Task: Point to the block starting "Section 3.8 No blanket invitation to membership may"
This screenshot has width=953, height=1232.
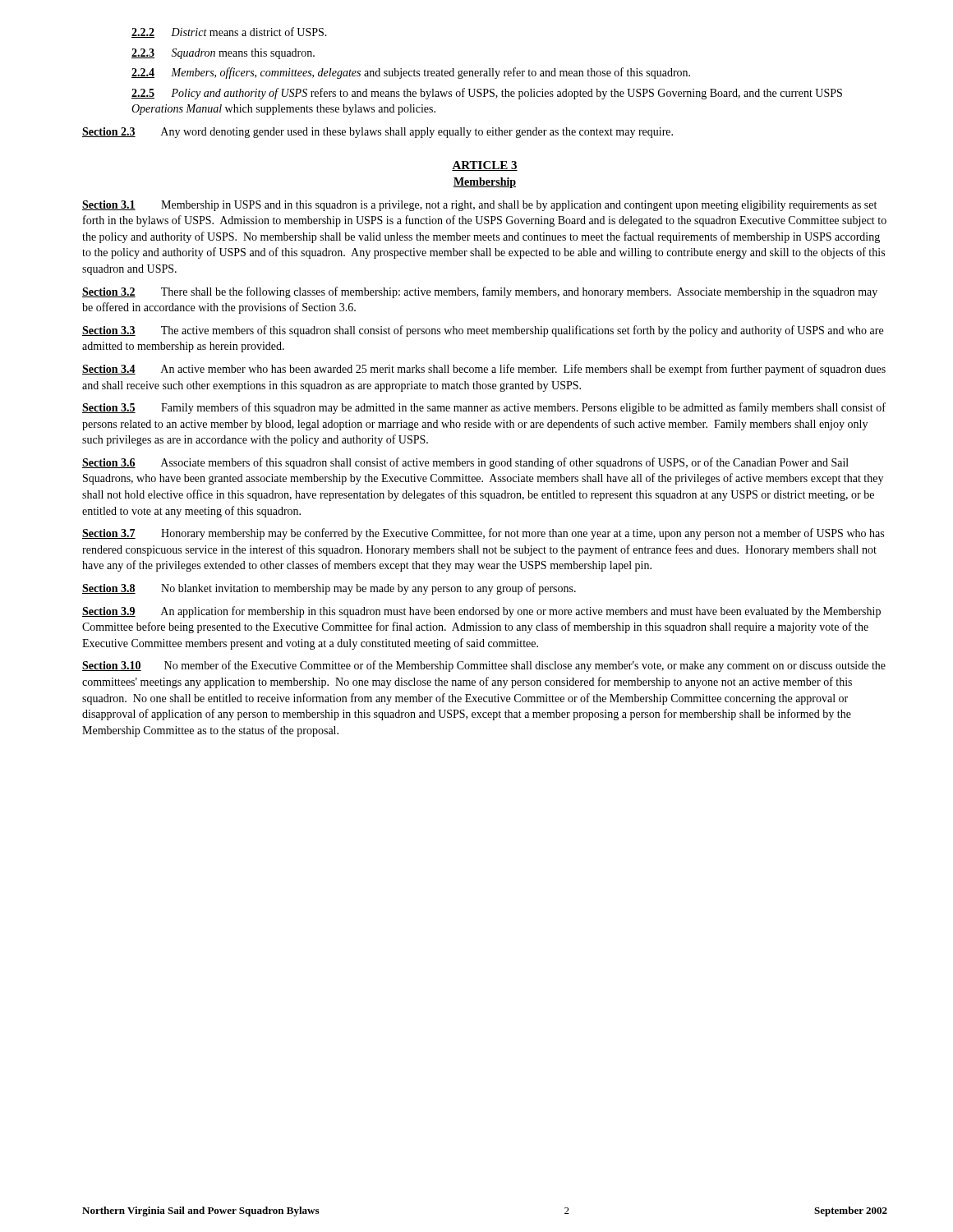Action: tap(329, 589)
